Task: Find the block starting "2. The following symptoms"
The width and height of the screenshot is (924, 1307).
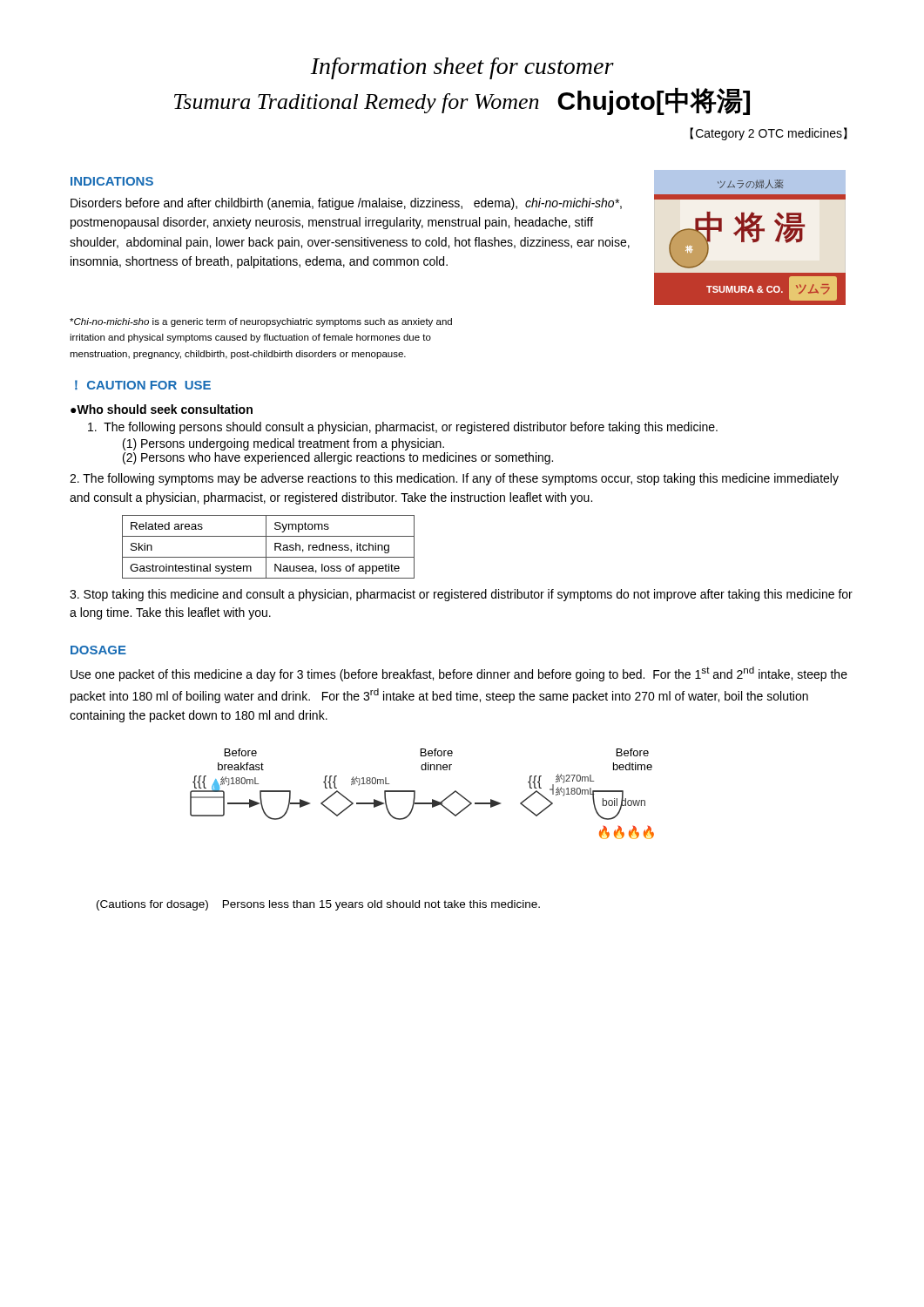Action: coord(454,488)
